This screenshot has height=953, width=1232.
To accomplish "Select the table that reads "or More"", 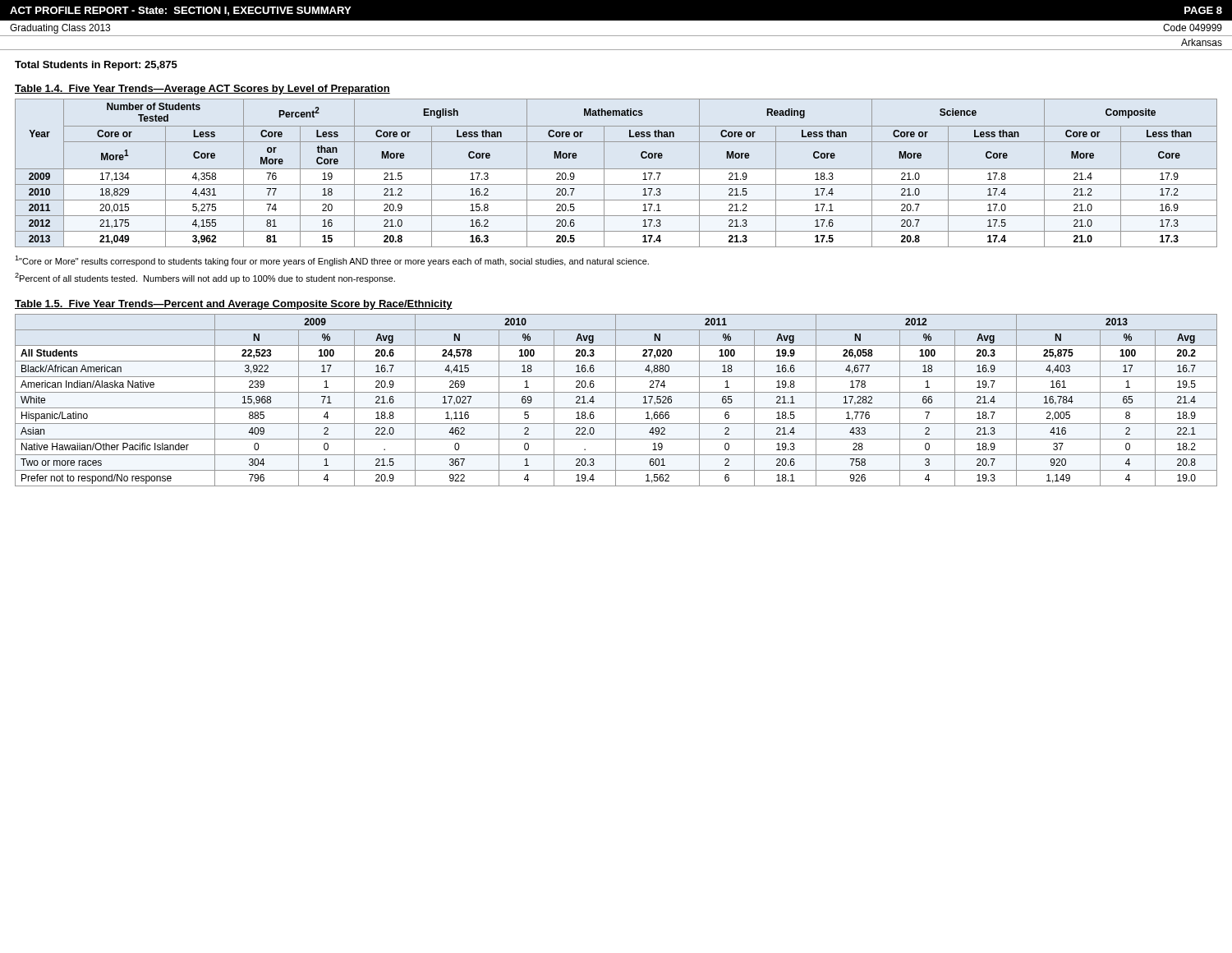I will [x=616, y=173].
